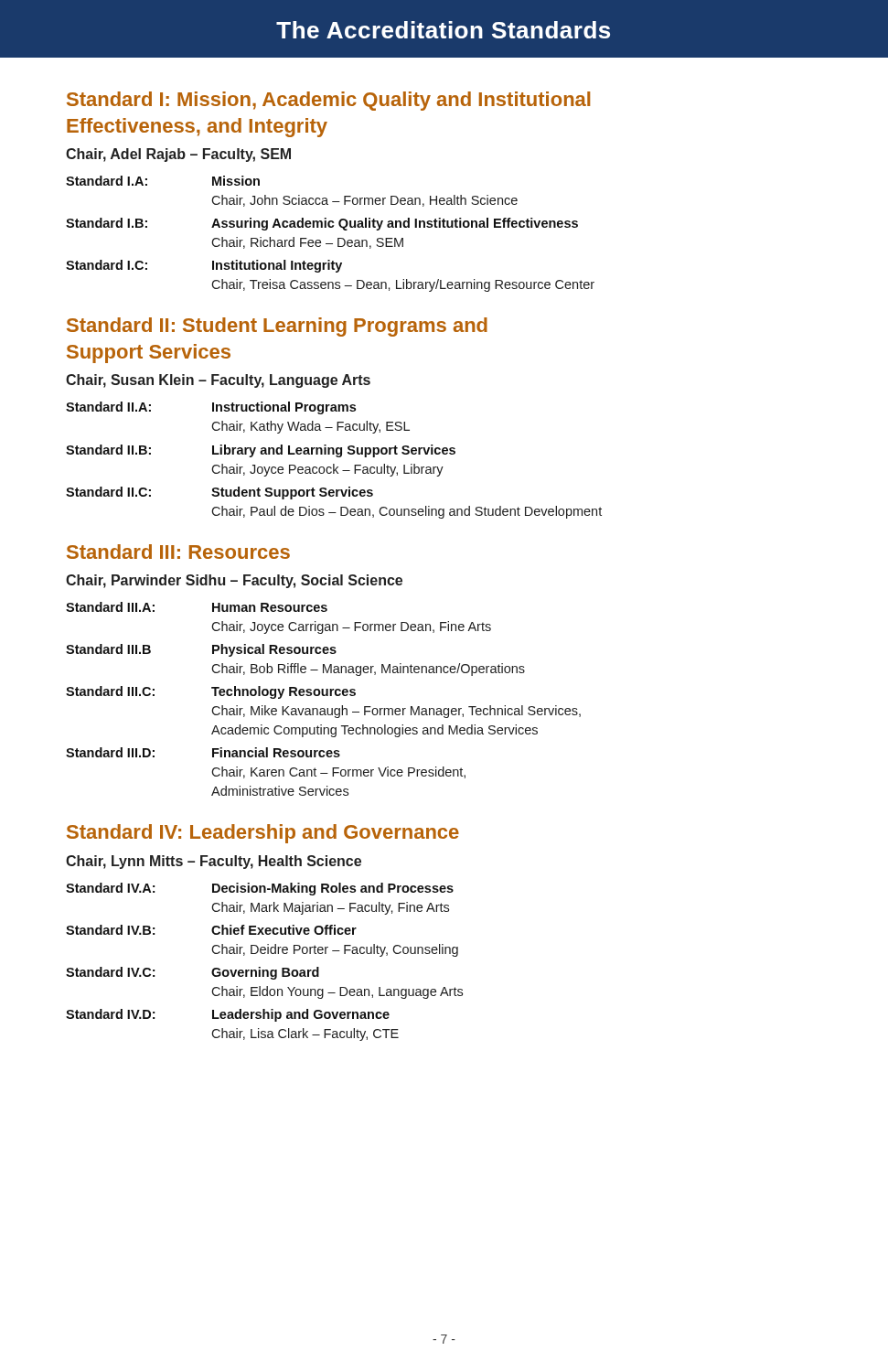
Task: Locate the table with the text "Standard II.C:"
Action: tap(444, 460)
